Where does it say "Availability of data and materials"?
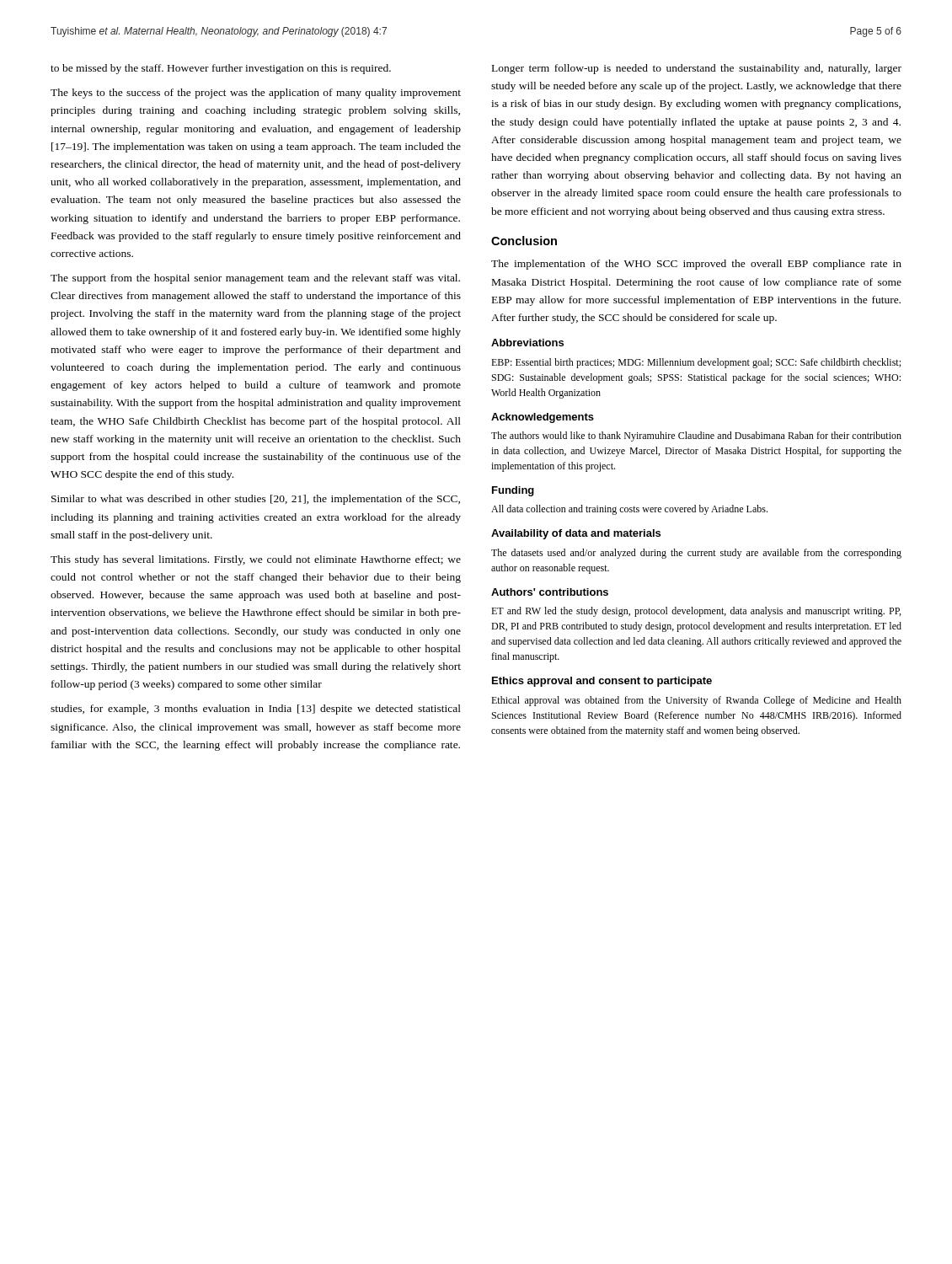This screenshot has height=1264, width=952. click(576, 533)
